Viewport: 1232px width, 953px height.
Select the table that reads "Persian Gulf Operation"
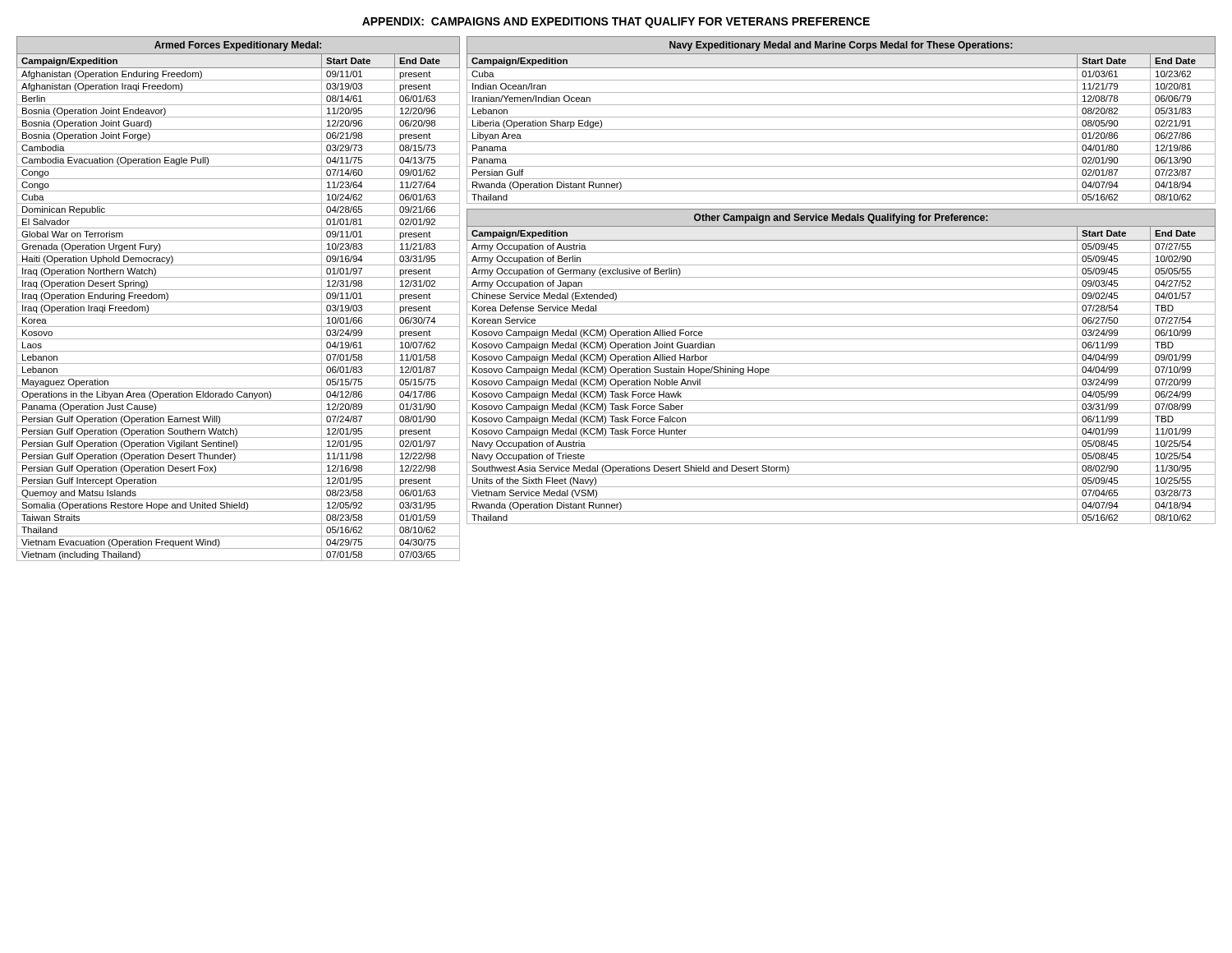click(x=238, y=307)
